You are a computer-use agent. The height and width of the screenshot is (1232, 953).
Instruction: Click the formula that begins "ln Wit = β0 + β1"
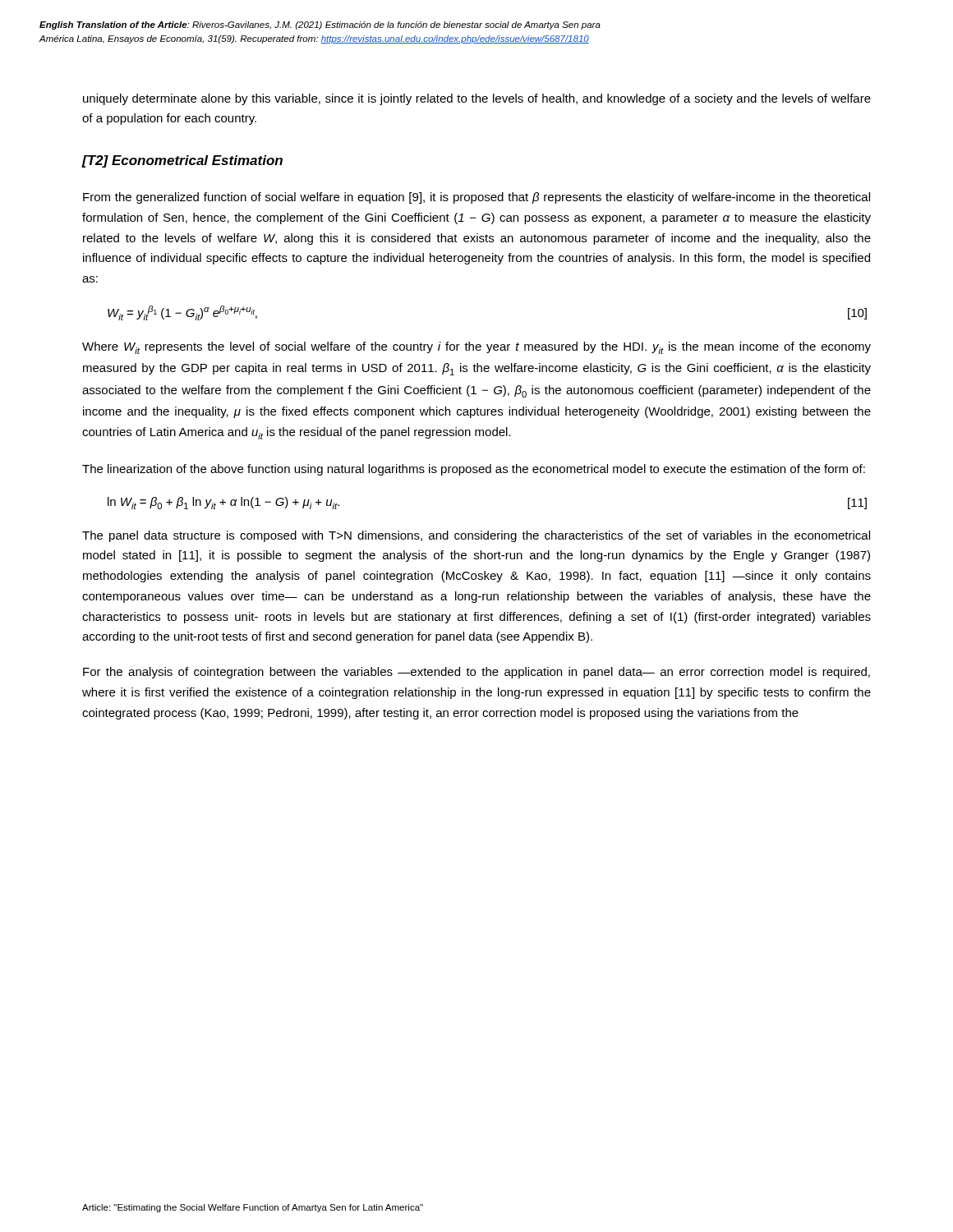click(222, 503)
